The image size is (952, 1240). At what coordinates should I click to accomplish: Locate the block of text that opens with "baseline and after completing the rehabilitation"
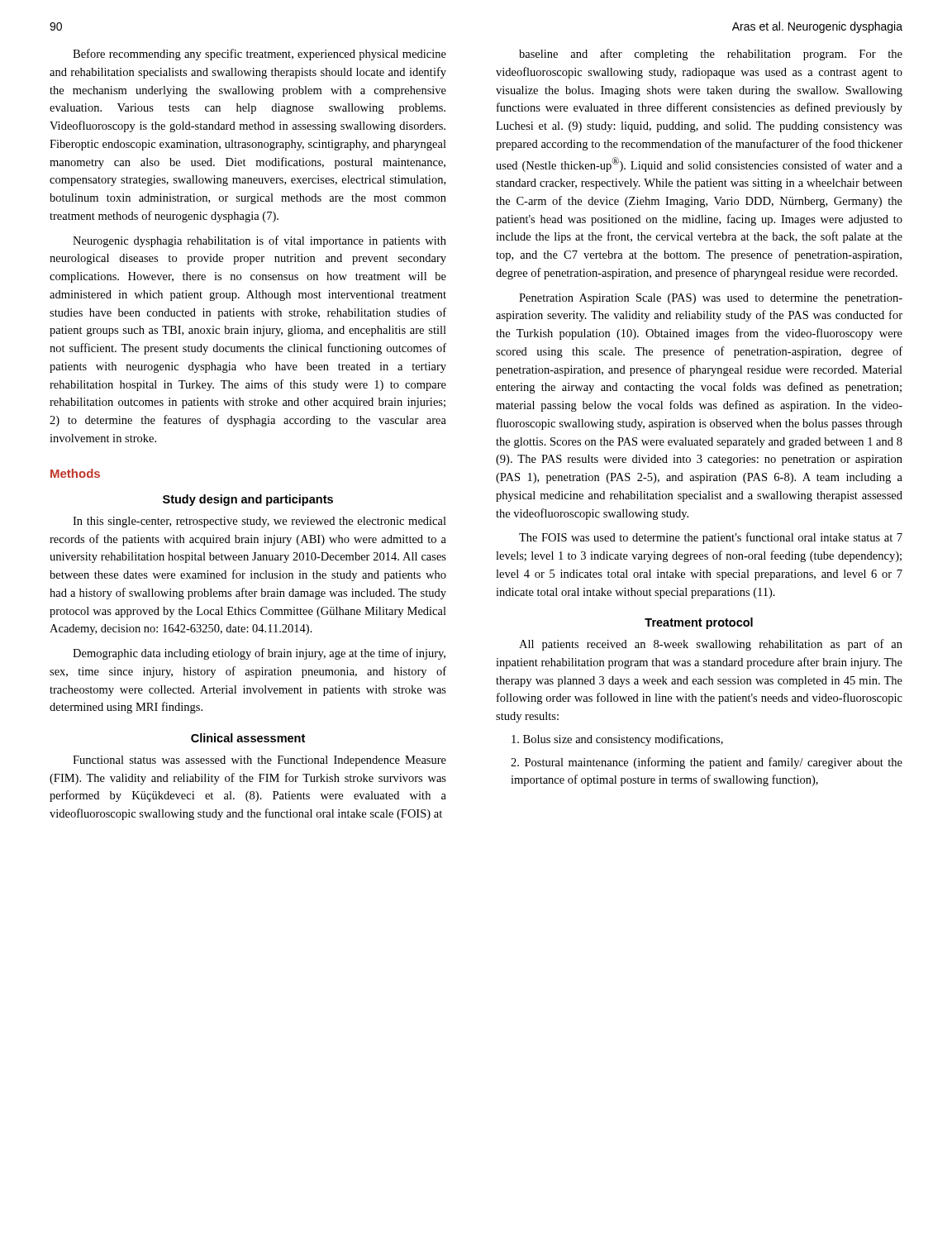pos(699,164)
